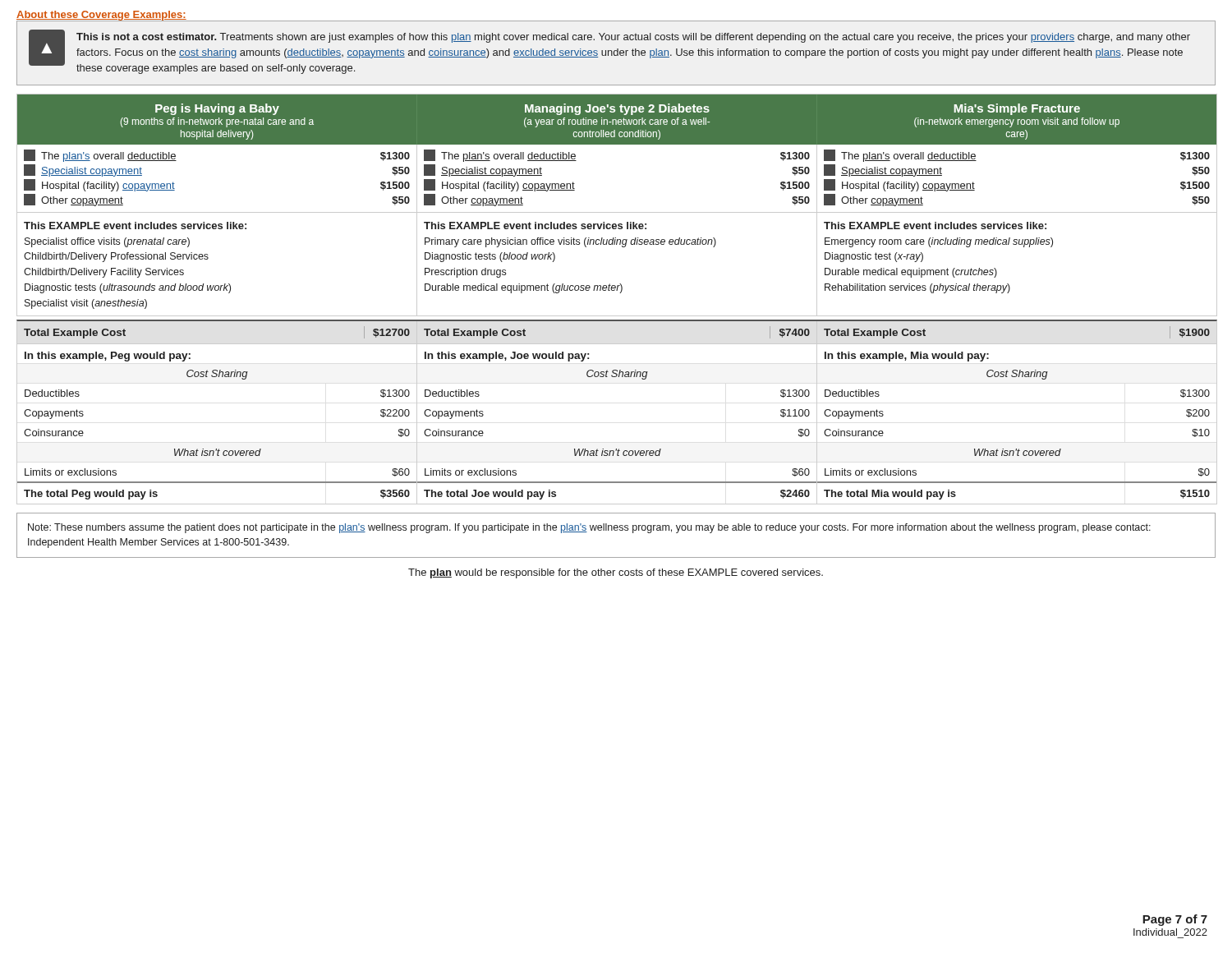Select the table that reads "Limits or exclusions"
The image size is (1232, 953).
(x=616, y=299)
